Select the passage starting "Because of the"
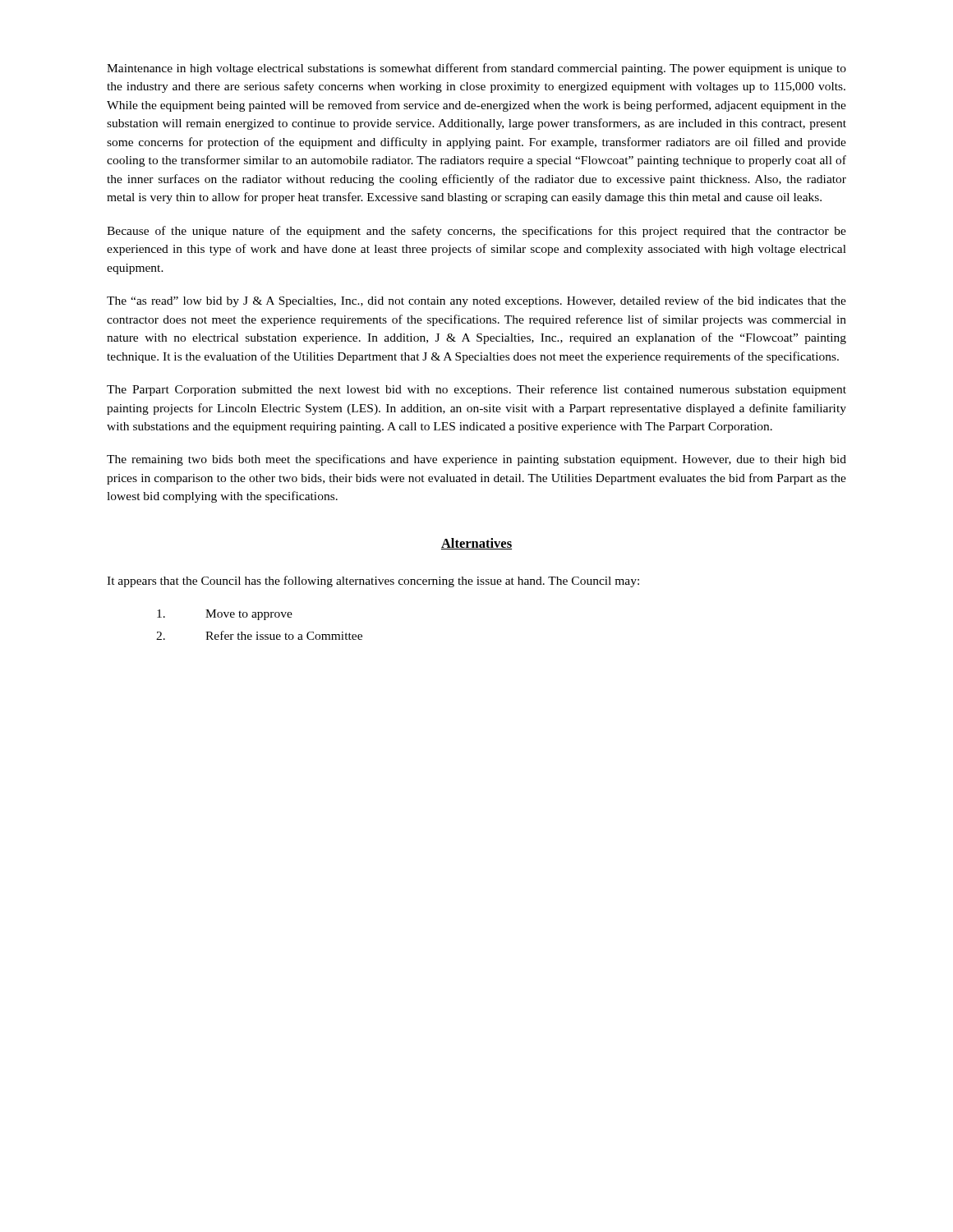 476,249
